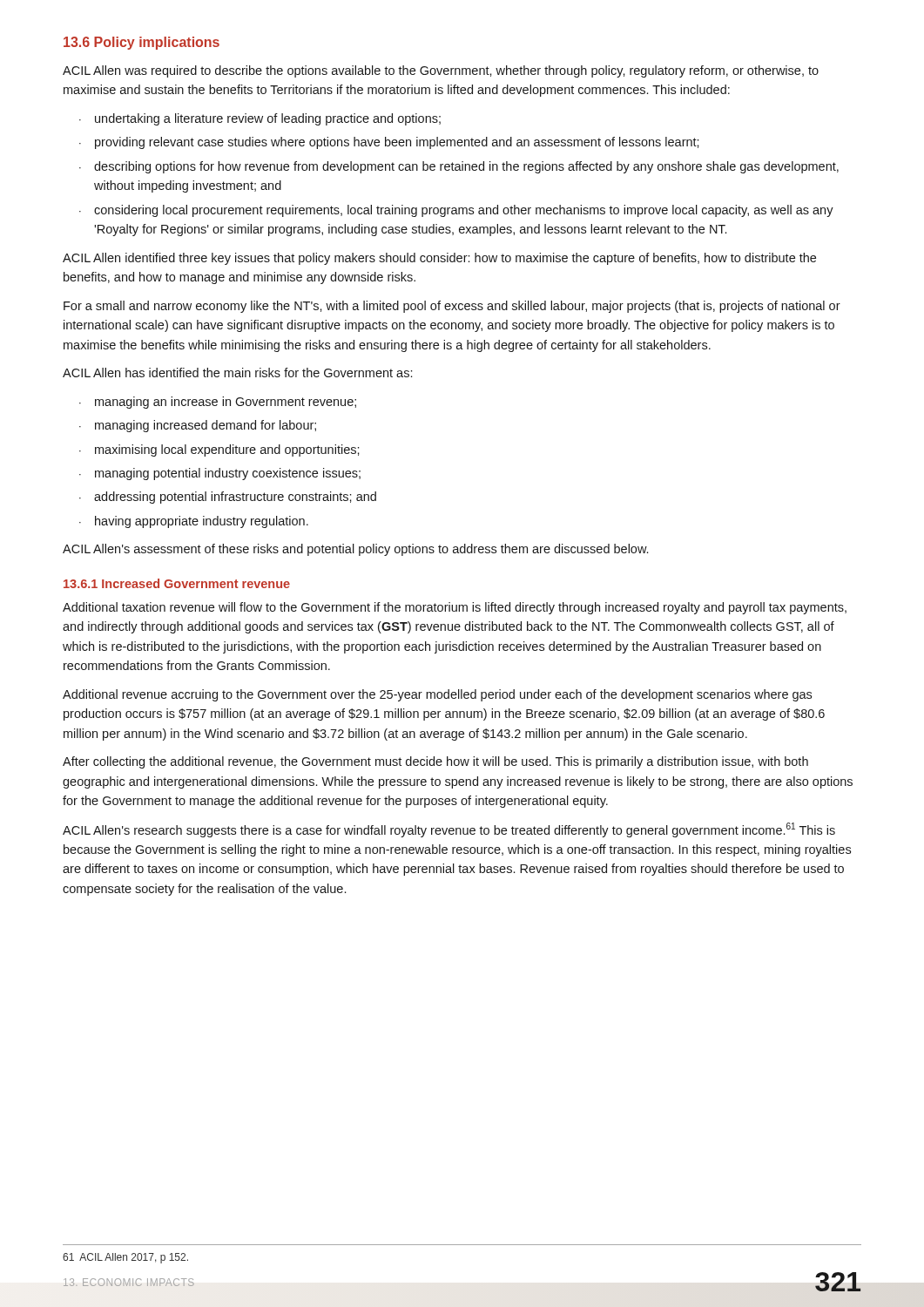Viewport: 924px width, 1307px height.
Task: Select the text block with the text "ACIL Allen's research"
Action: coord(457,858)
